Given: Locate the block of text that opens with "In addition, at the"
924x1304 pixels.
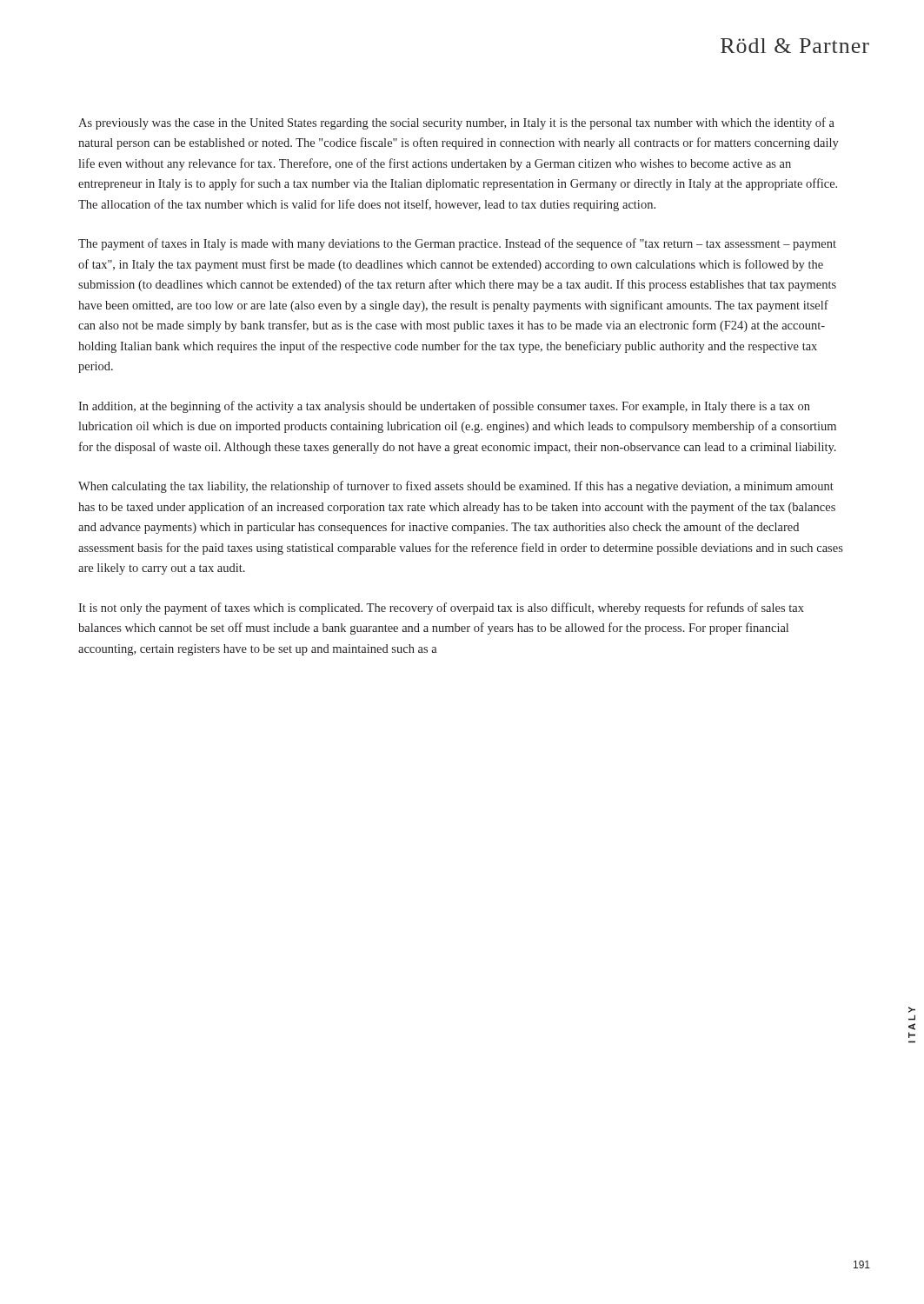Looking at the screenshot, I should (458, 426).
